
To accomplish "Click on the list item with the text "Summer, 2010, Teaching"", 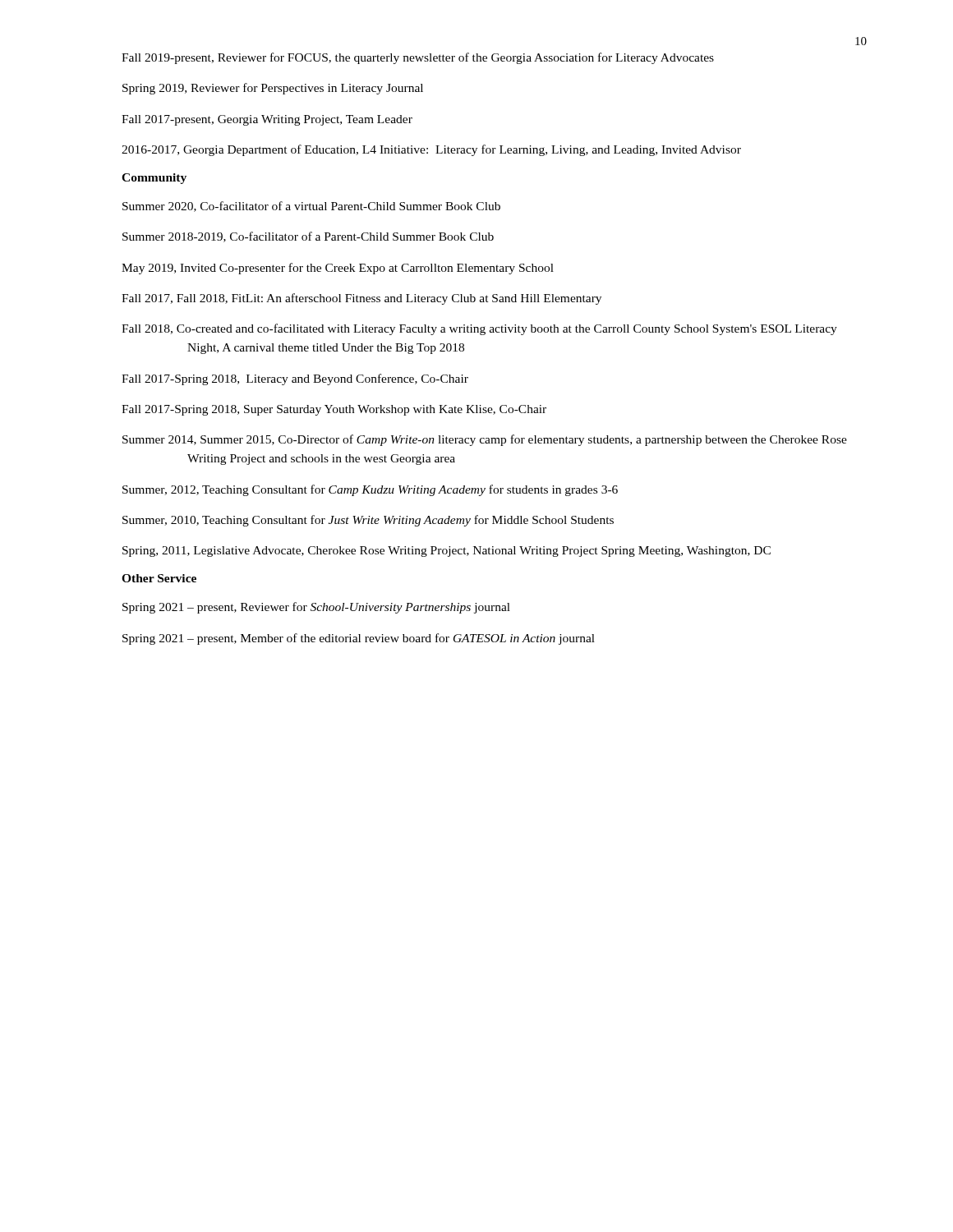I will [368, 519].
